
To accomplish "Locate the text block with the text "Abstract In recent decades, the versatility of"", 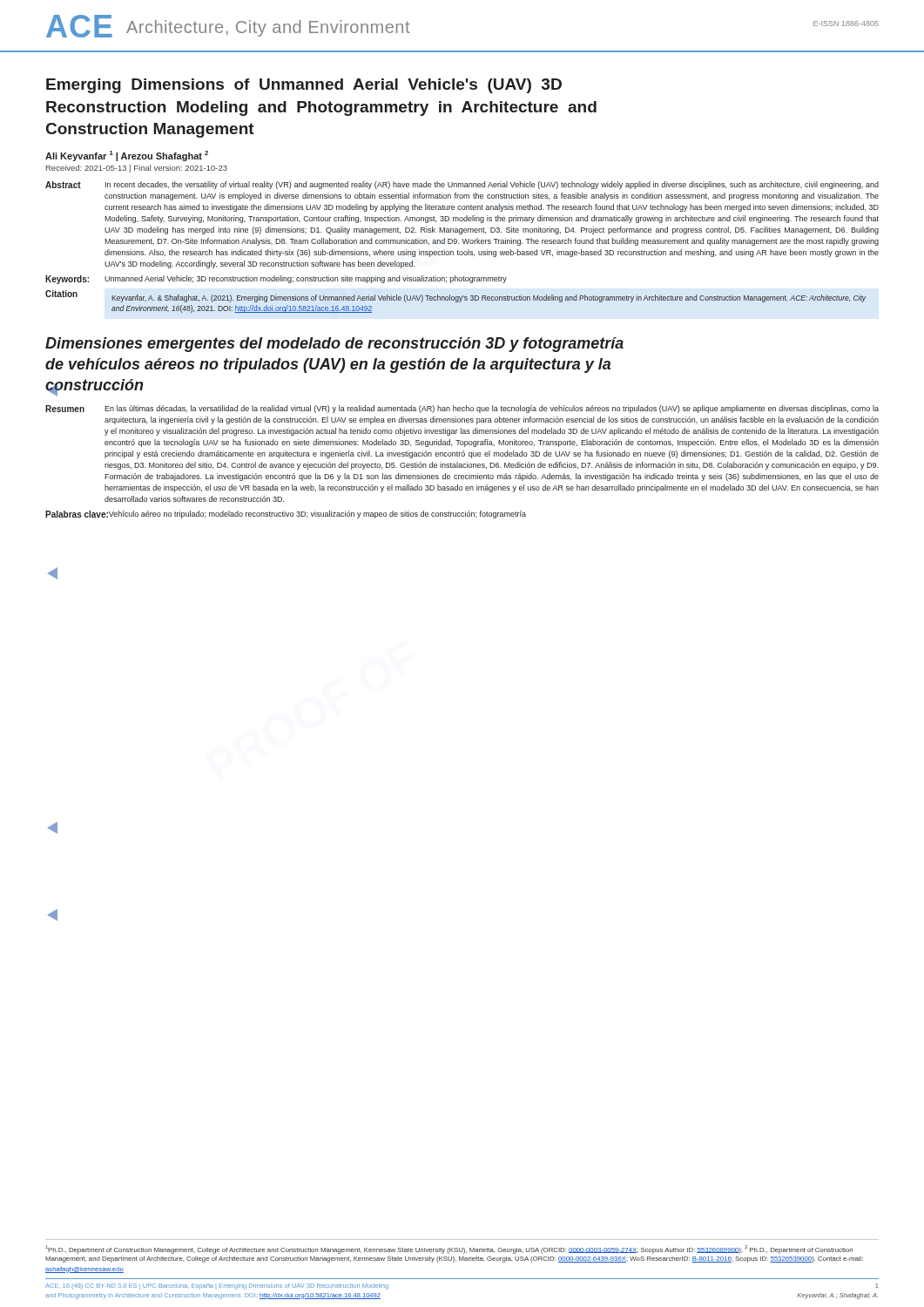I will tap(462, 225).
